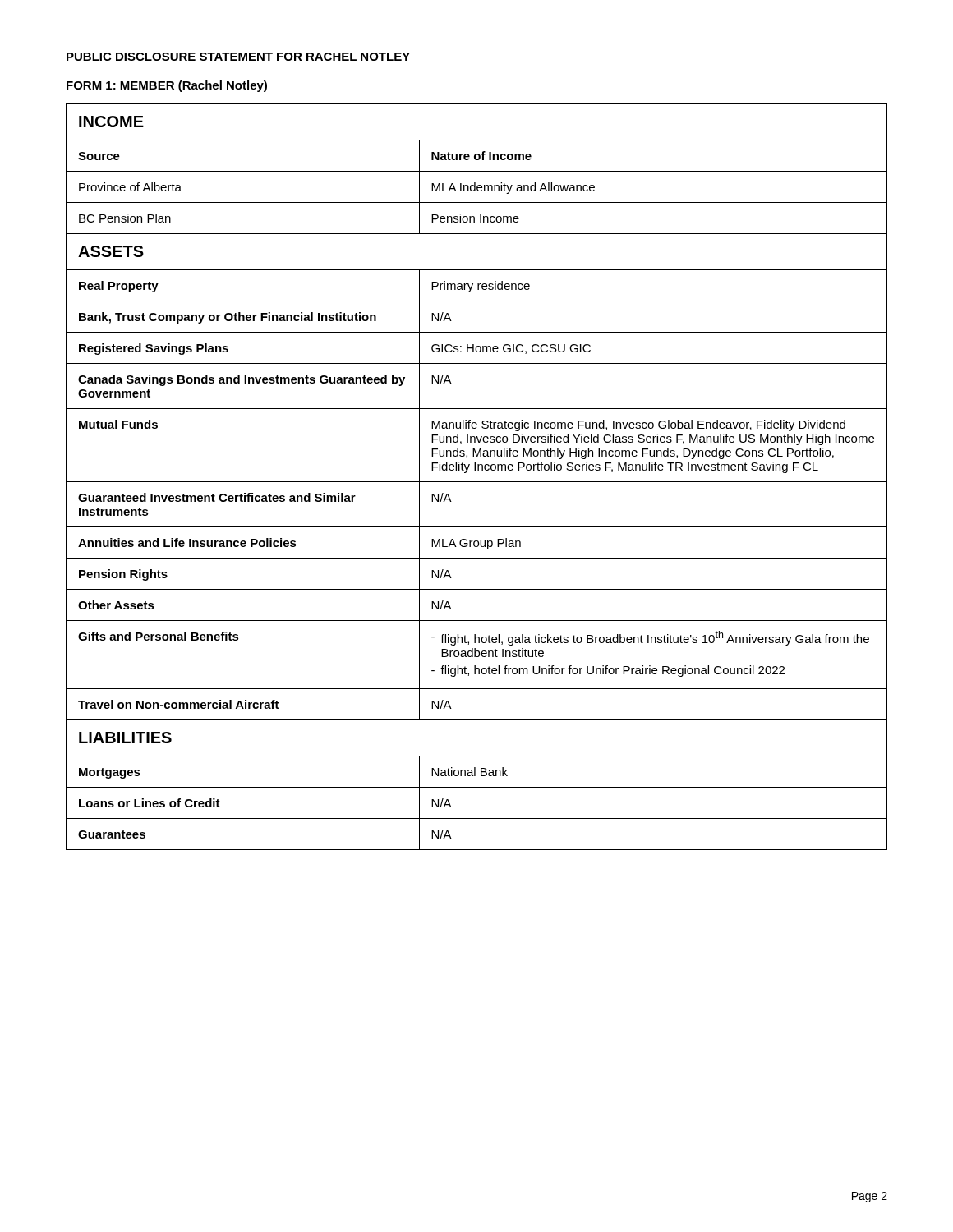The image size is (953, 1232).
Task: Find "FORM 1: MEMBER (Rachel Notley)" on this page
Action: tap(167, 85)
